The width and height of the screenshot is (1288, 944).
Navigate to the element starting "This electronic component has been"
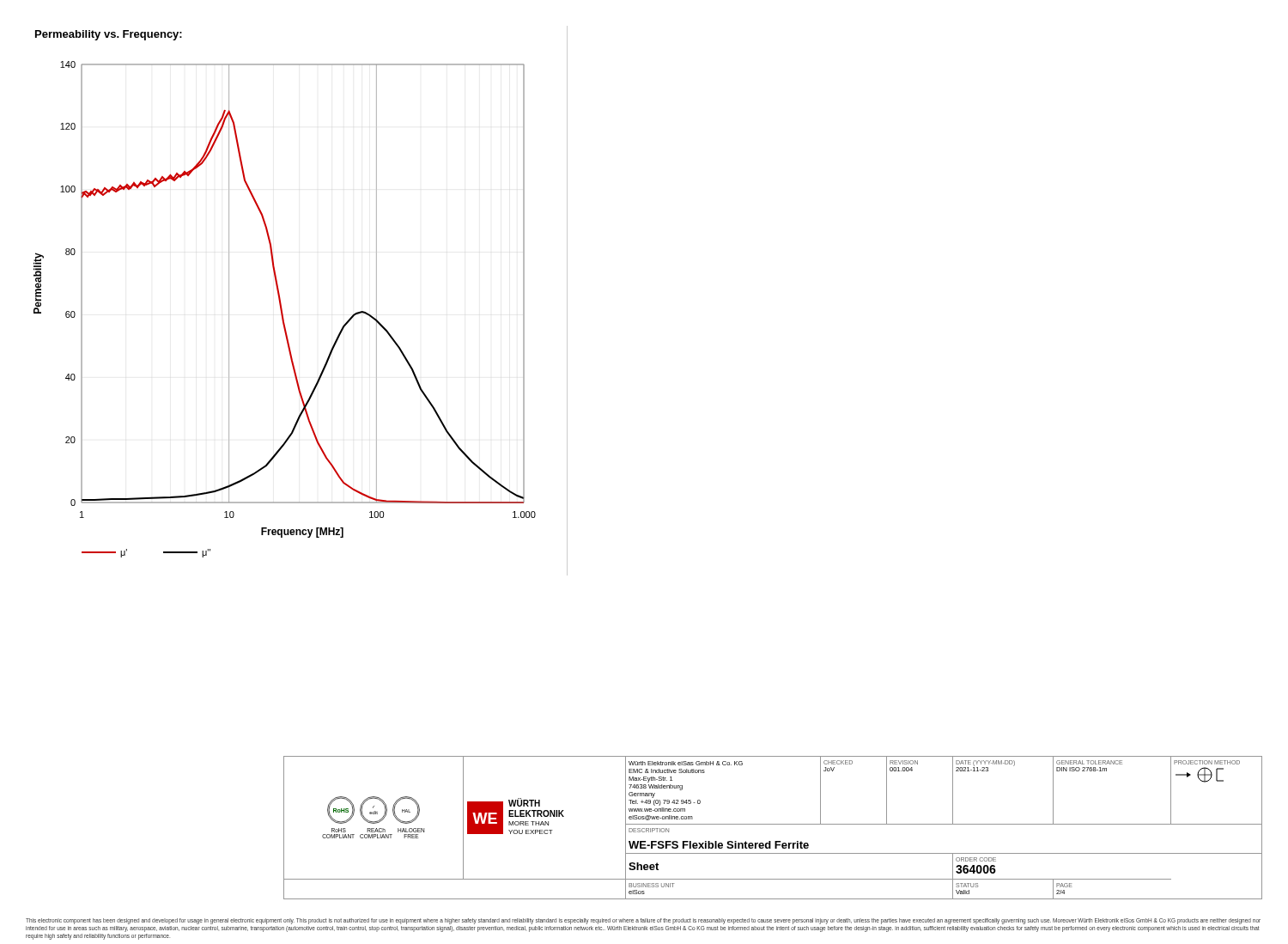[643, 928]
